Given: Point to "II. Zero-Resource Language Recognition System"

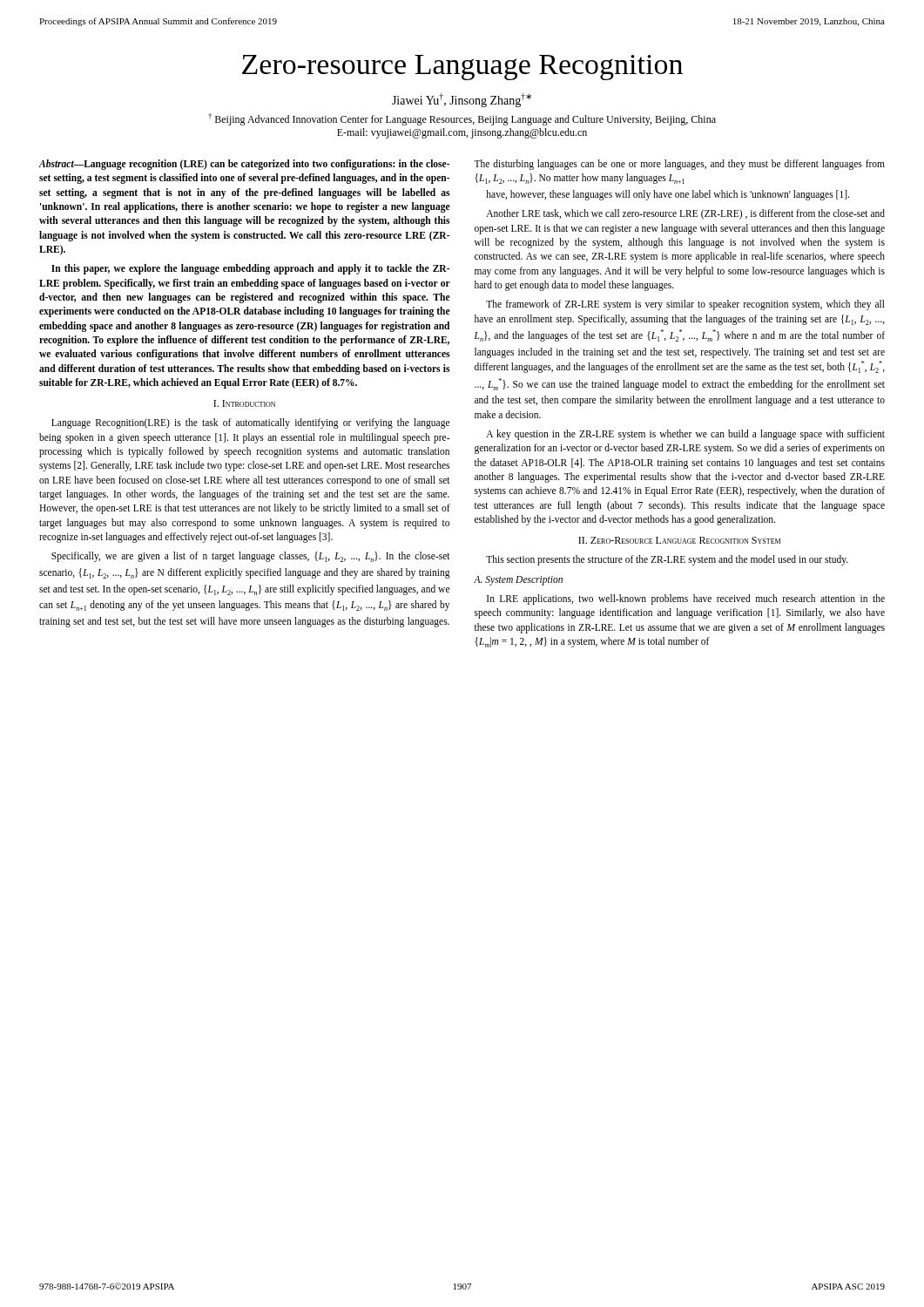Looking at the screenshot, I should click(x=680, y=541).
